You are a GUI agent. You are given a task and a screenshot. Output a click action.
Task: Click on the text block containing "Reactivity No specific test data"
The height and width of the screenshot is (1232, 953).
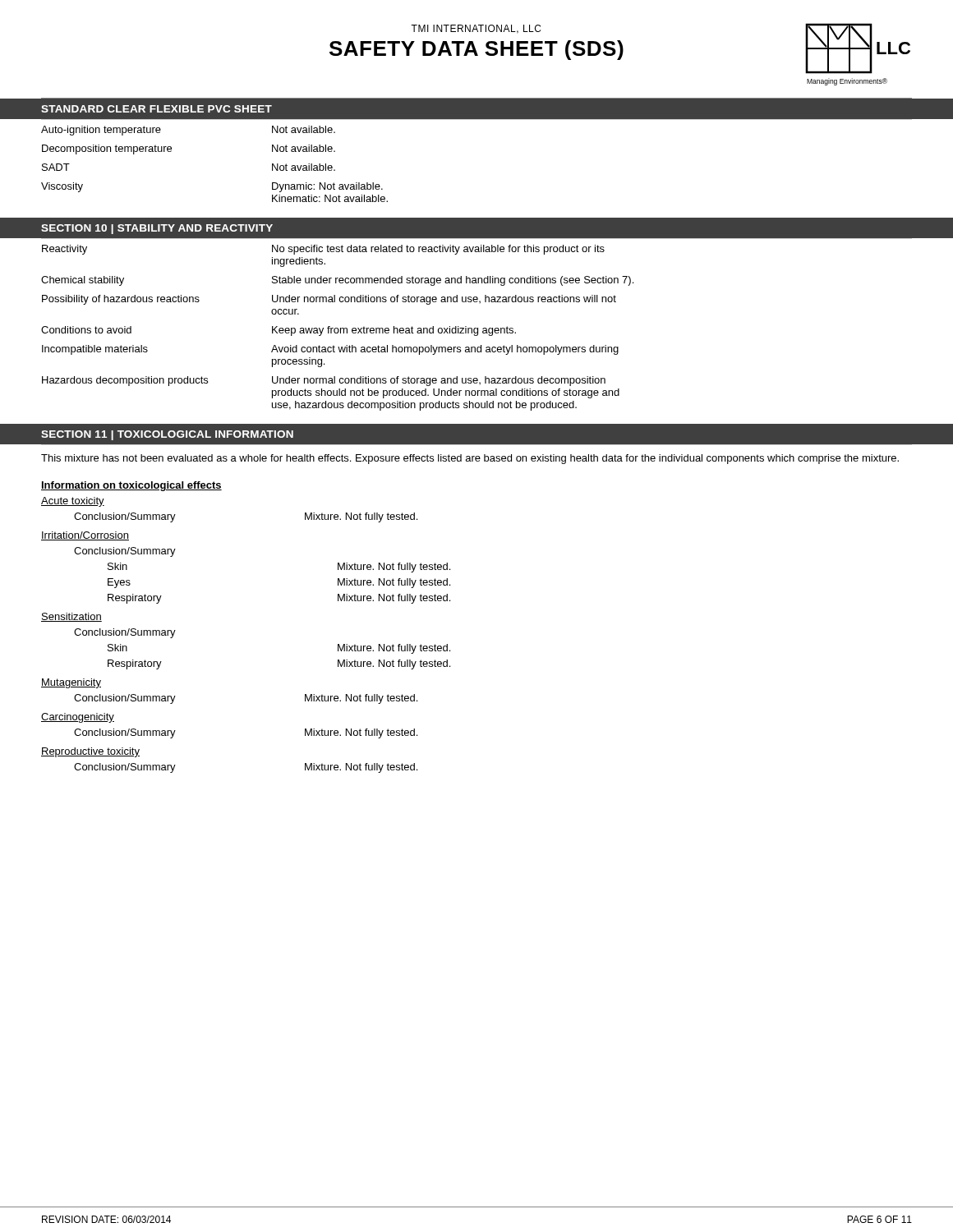pyautogui.click(x=476, y=326)
